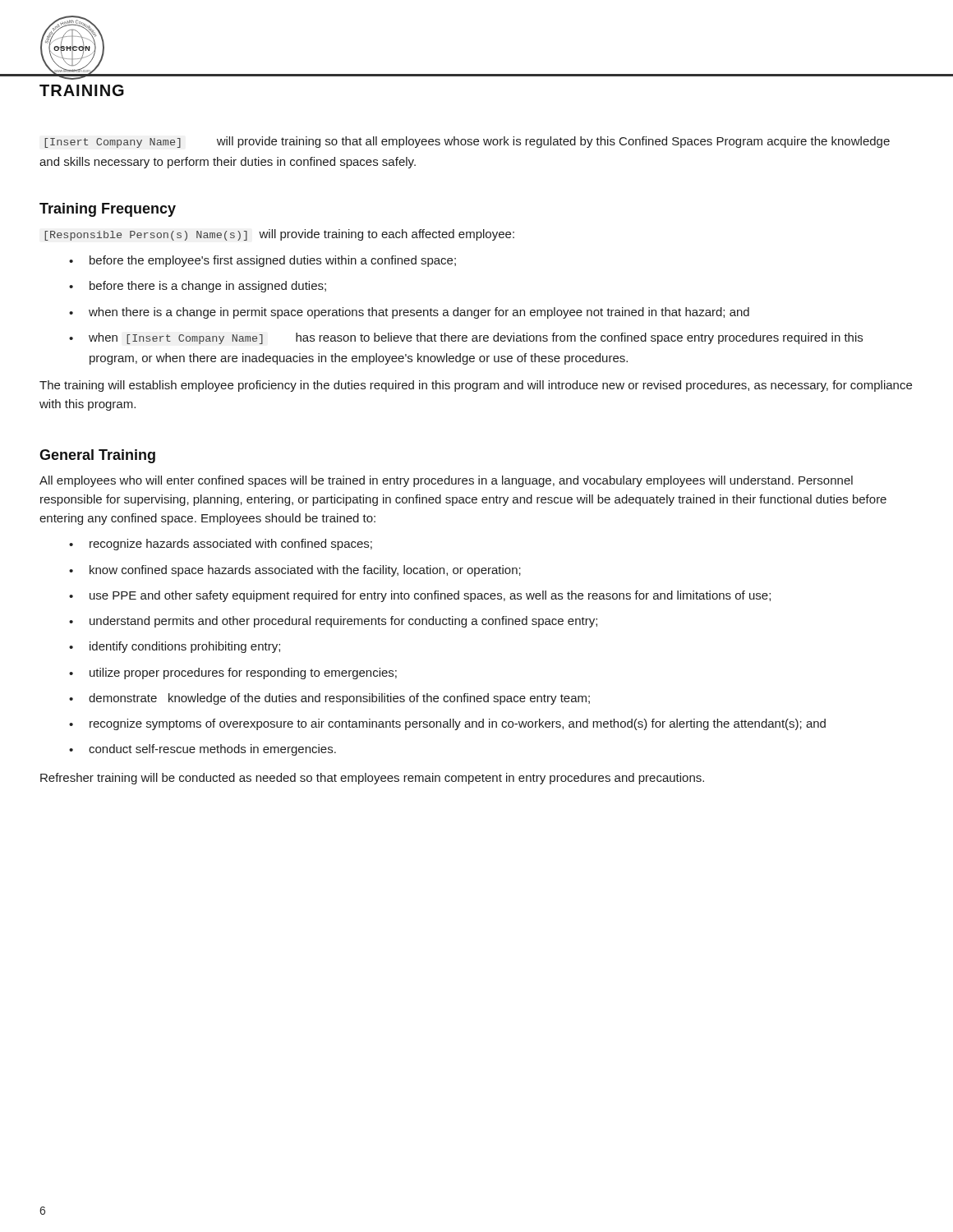Find the section header that says "General Training"
The width and height of the screenshot is (953, 1232).
coord(98,455)
